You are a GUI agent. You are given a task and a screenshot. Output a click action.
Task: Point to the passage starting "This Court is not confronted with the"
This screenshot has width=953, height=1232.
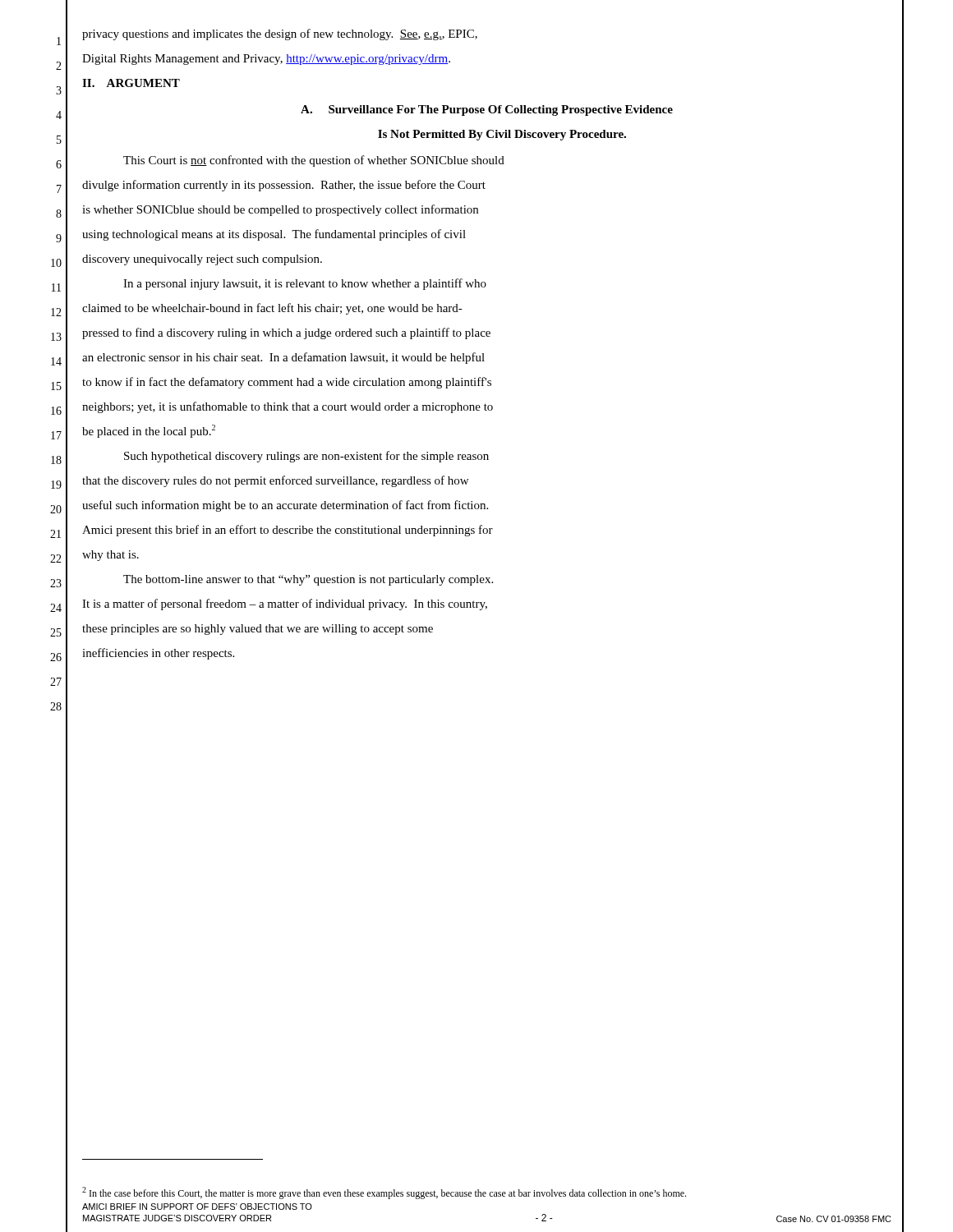point(487,209)
